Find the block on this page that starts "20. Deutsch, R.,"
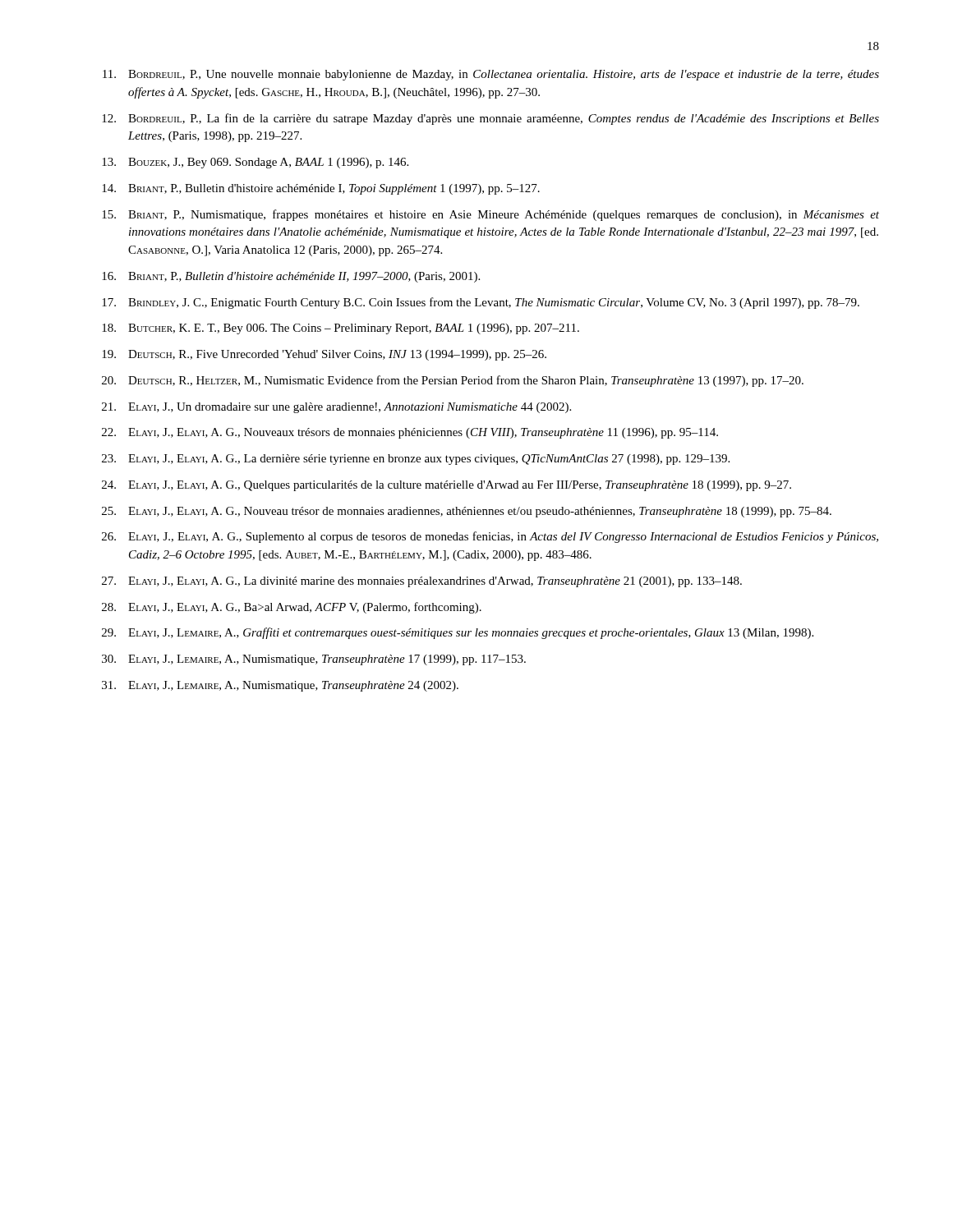Viewport: 953px width, 1232px height. point(476,381)
